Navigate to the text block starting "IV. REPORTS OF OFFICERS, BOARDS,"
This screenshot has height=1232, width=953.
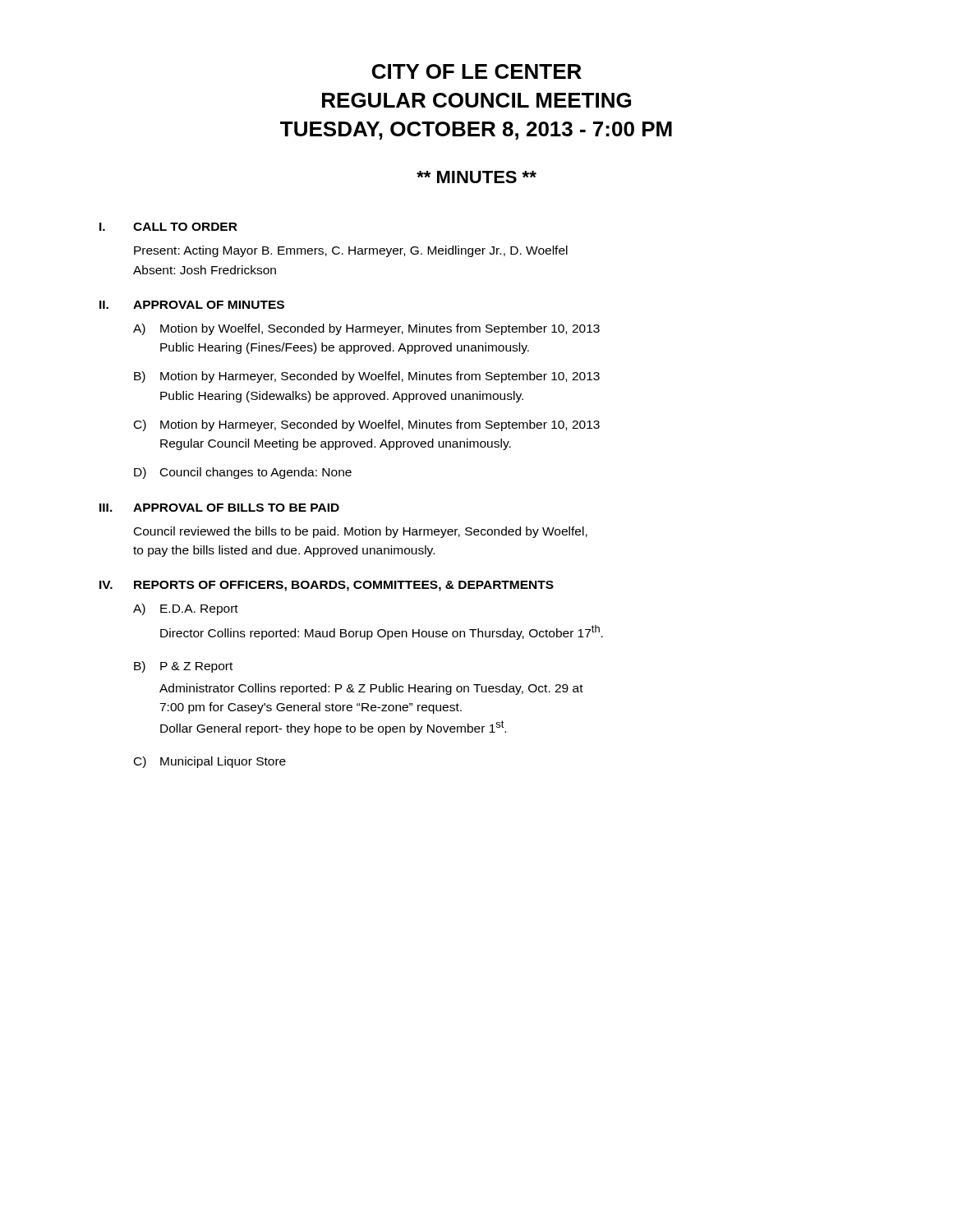point(326,585)
